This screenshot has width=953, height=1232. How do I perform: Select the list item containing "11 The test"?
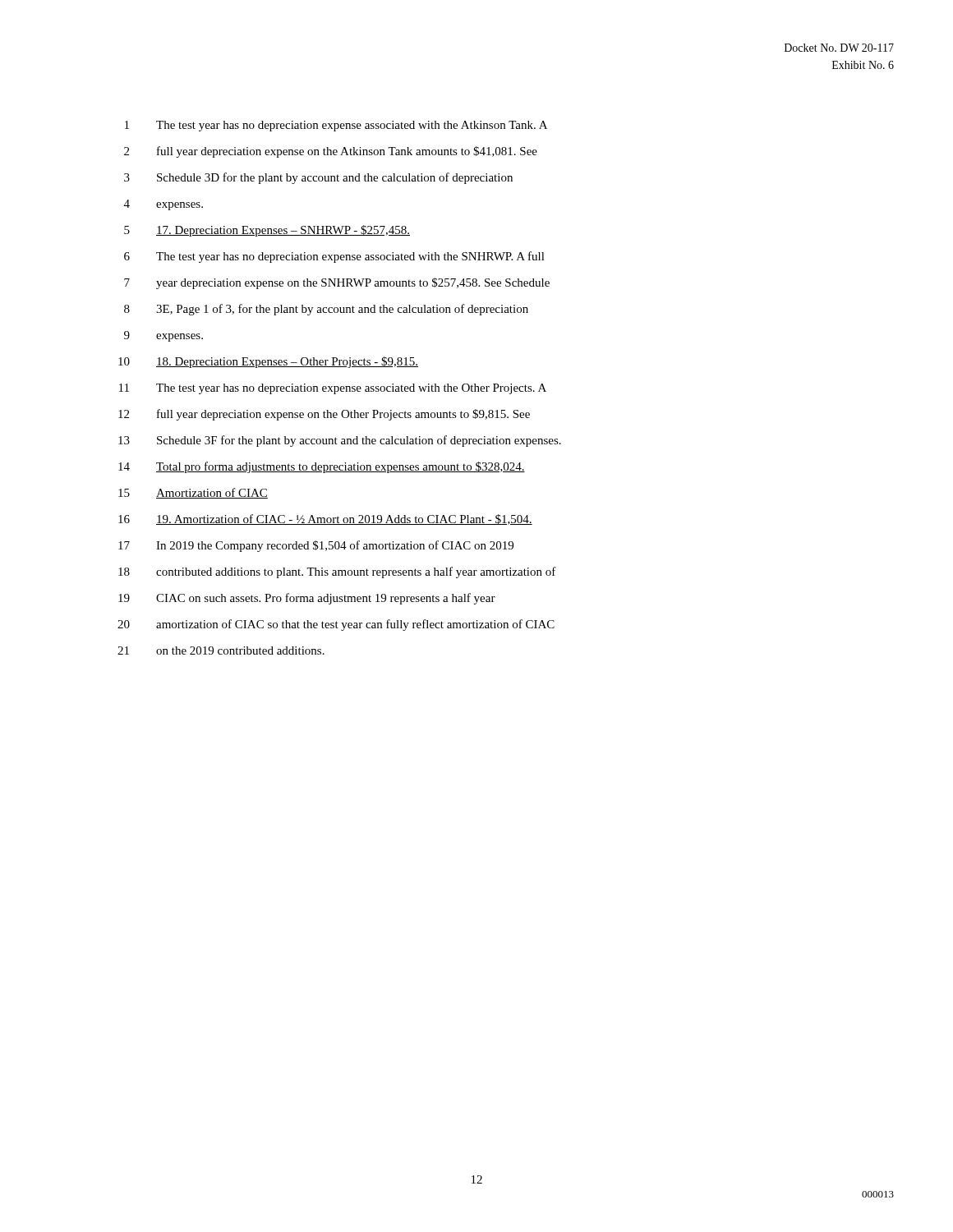pos(485,388)
